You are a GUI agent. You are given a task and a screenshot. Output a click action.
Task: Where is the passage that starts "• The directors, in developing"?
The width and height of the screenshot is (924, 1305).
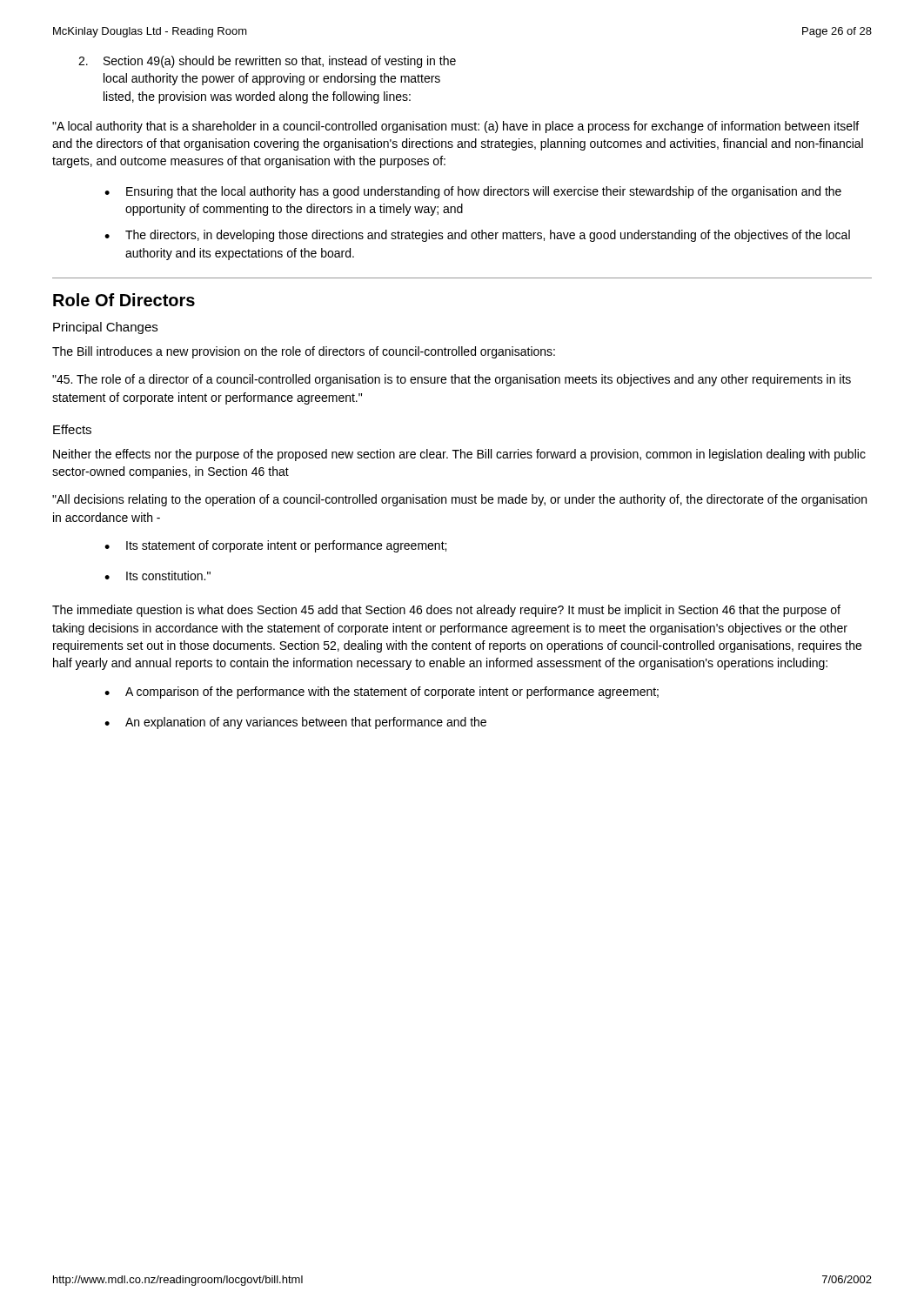488,244
